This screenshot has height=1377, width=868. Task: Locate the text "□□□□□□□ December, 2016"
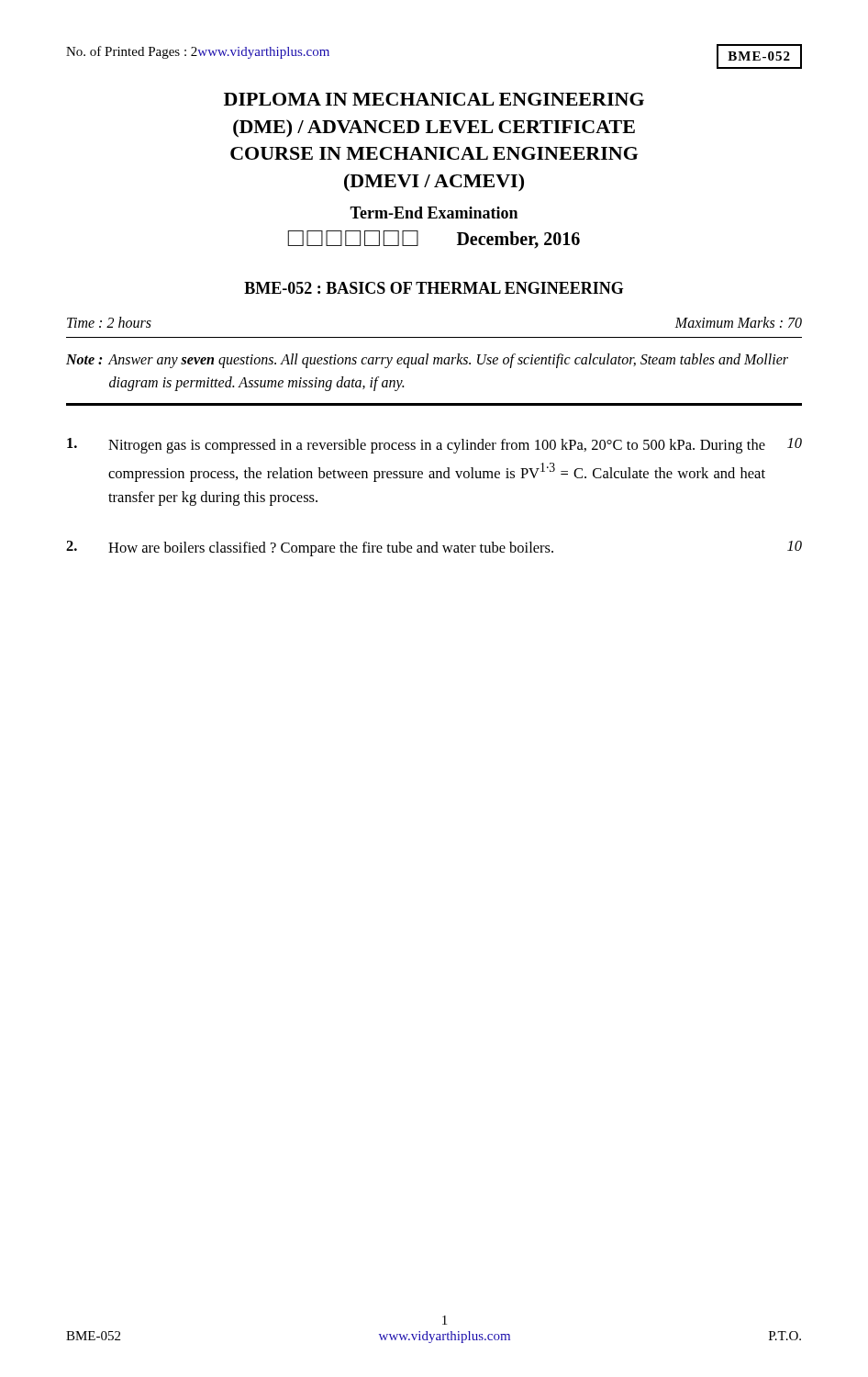353,246
